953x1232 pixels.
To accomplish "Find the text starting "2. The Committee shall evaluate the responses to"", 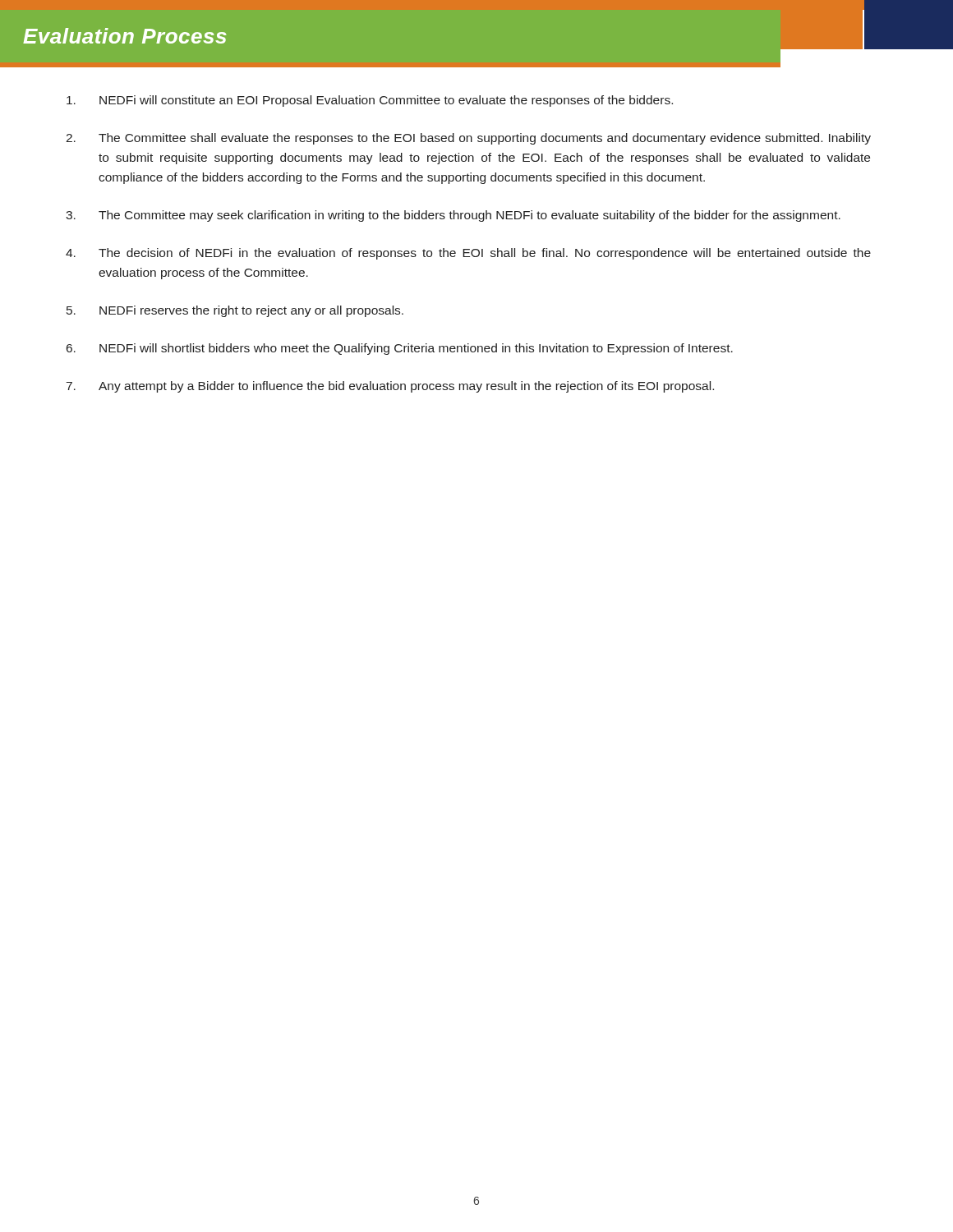I will [x=468, y=158].
